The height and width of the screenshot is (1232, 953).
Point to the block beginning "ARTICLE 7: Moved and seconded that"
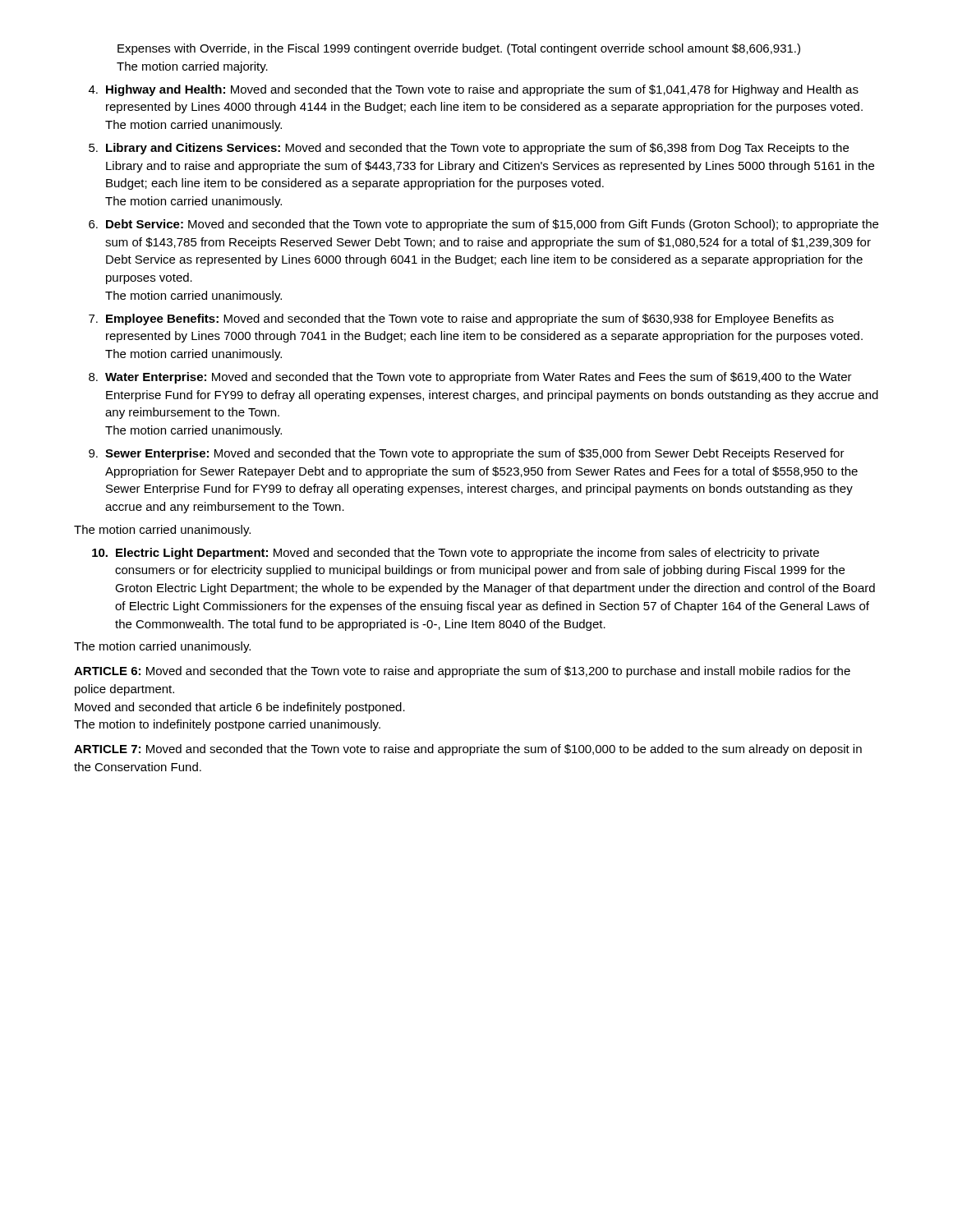pos(468,758)
